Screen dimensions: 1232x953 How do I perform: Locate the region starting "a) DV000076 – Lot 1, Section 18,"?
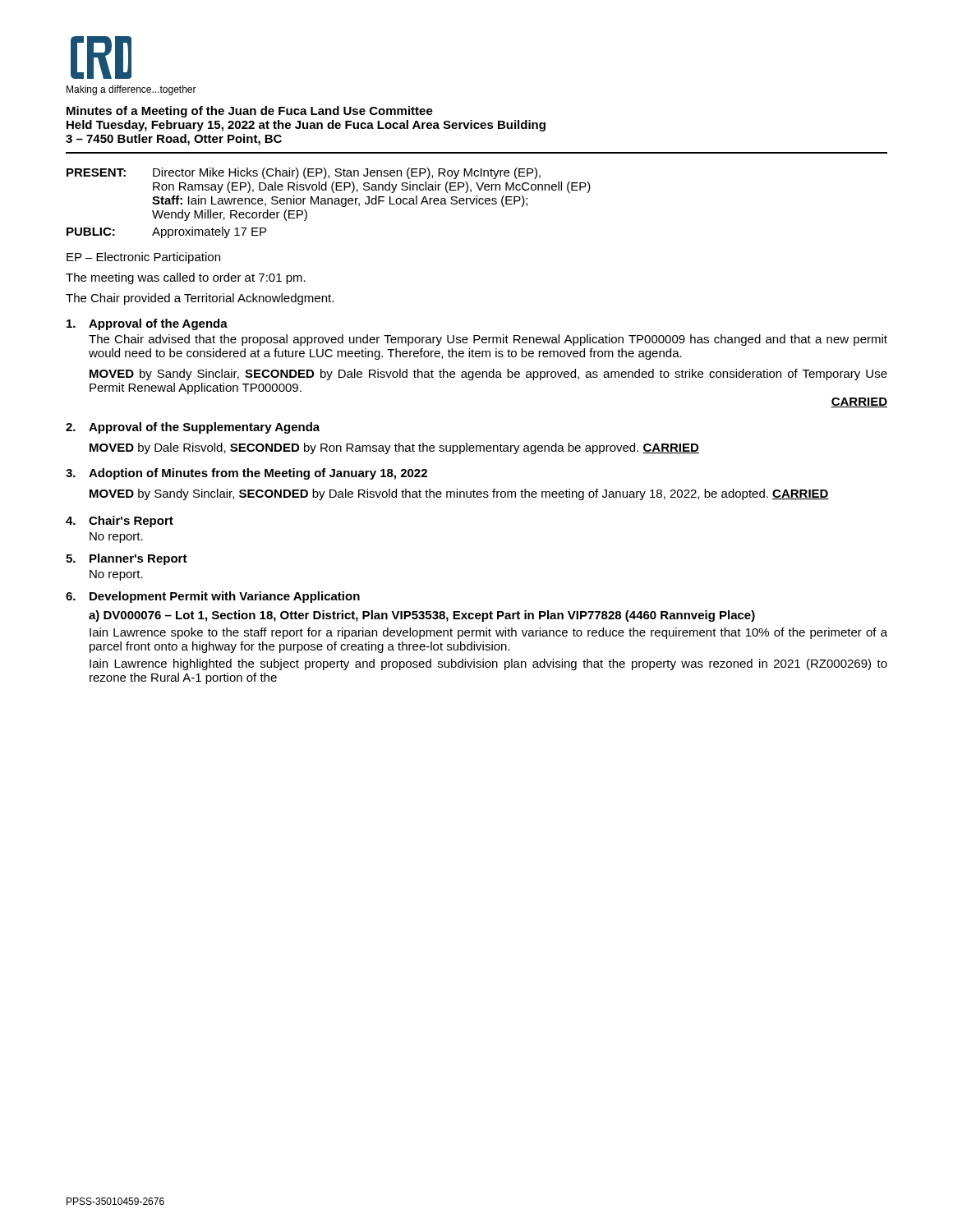coord(422,615)
